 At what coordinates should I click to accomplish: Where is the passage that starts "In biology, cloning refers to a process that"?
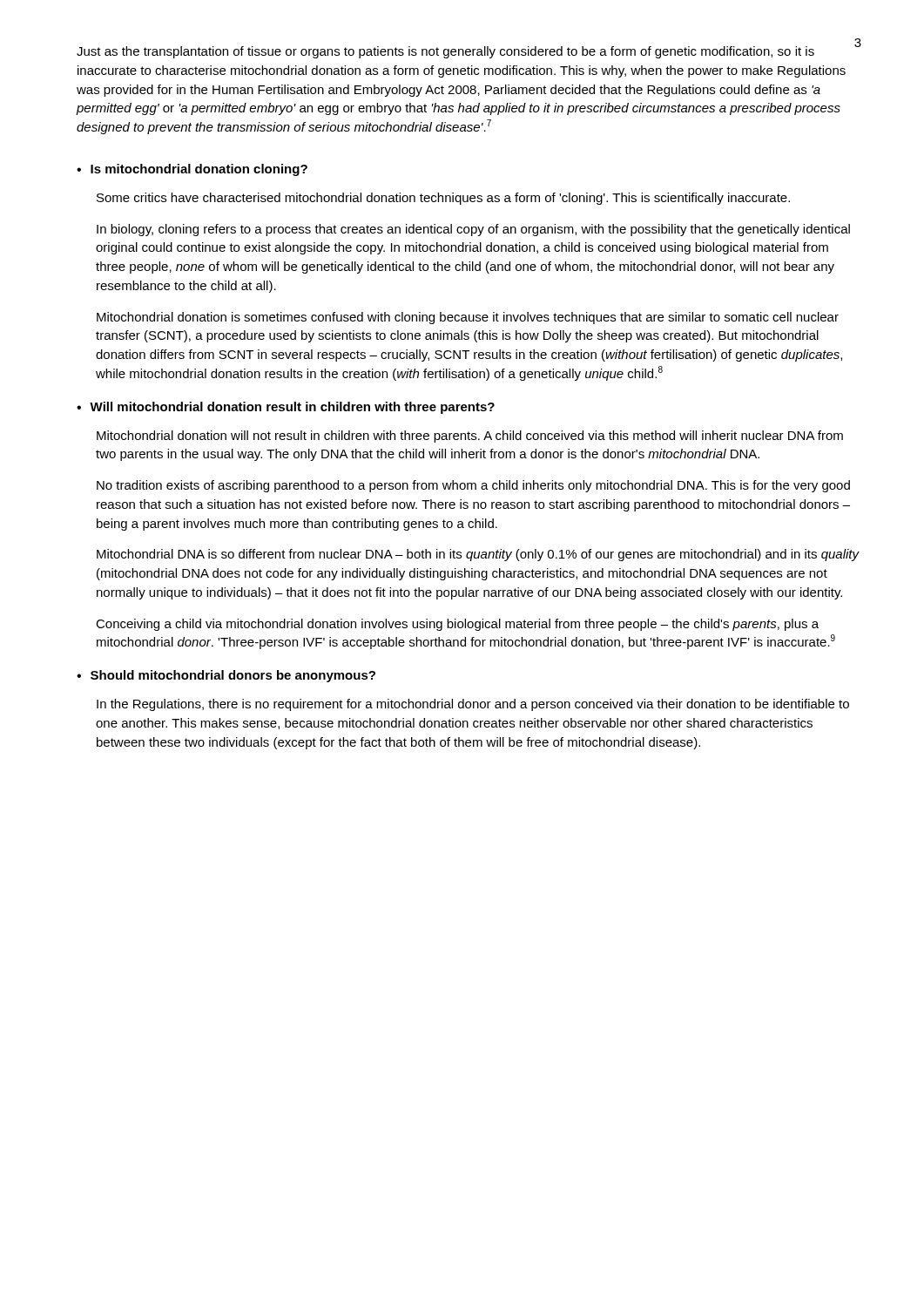479,257
